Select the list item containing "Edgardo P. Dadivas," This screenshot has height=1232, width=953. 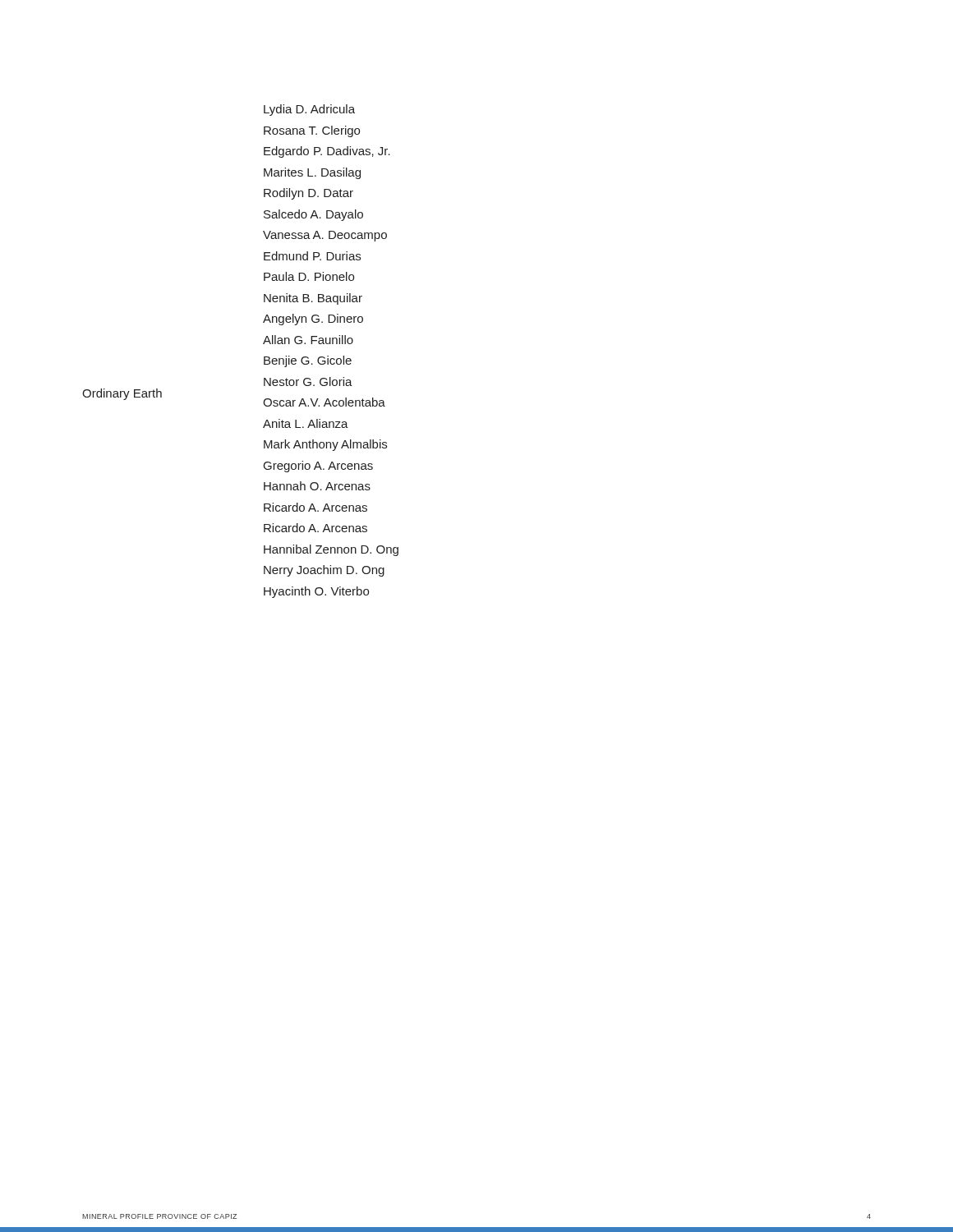click(x=327, y=151)
